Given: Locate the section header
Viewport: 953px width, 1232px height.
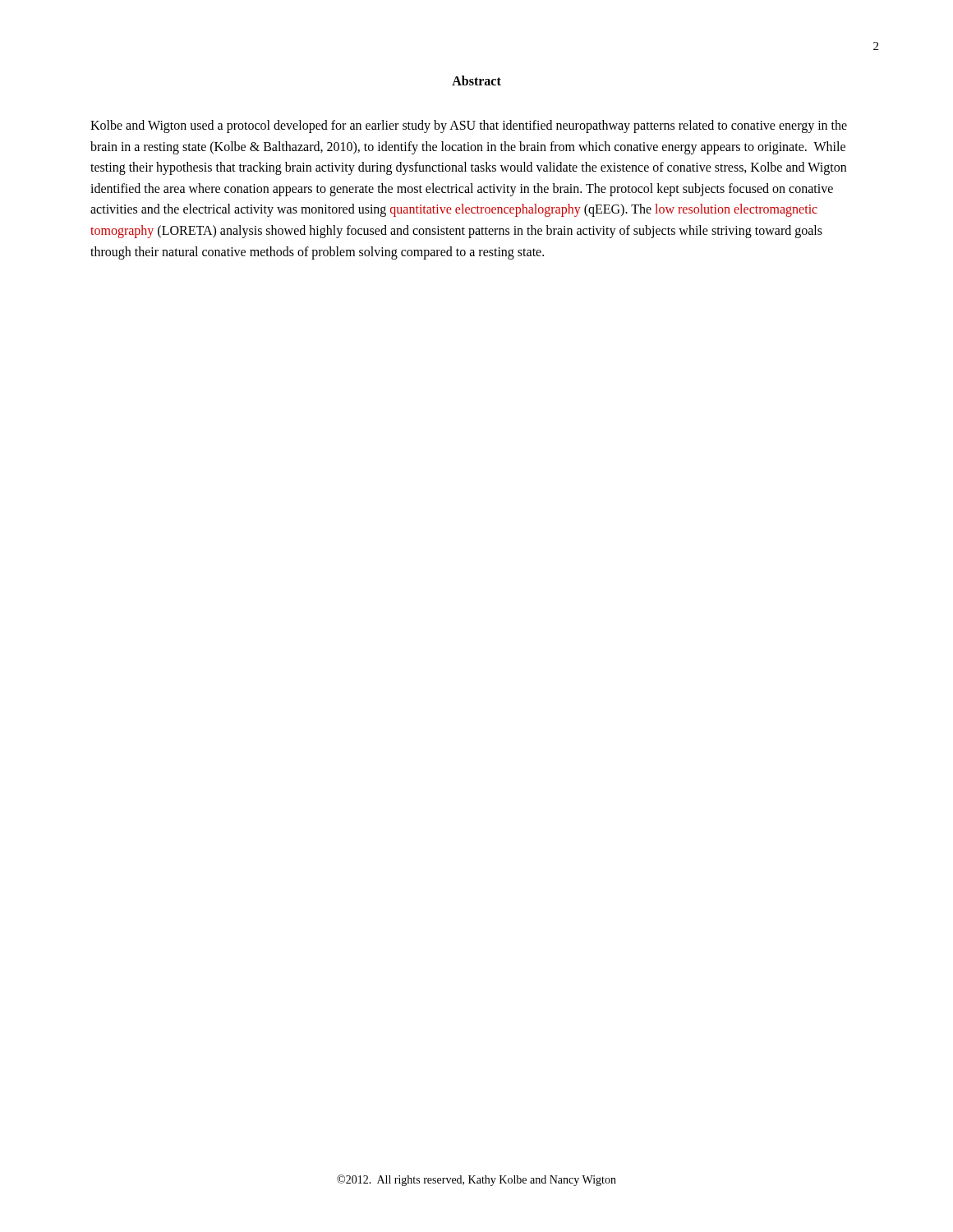Looking at the screenshot, I should pos(476,81).
